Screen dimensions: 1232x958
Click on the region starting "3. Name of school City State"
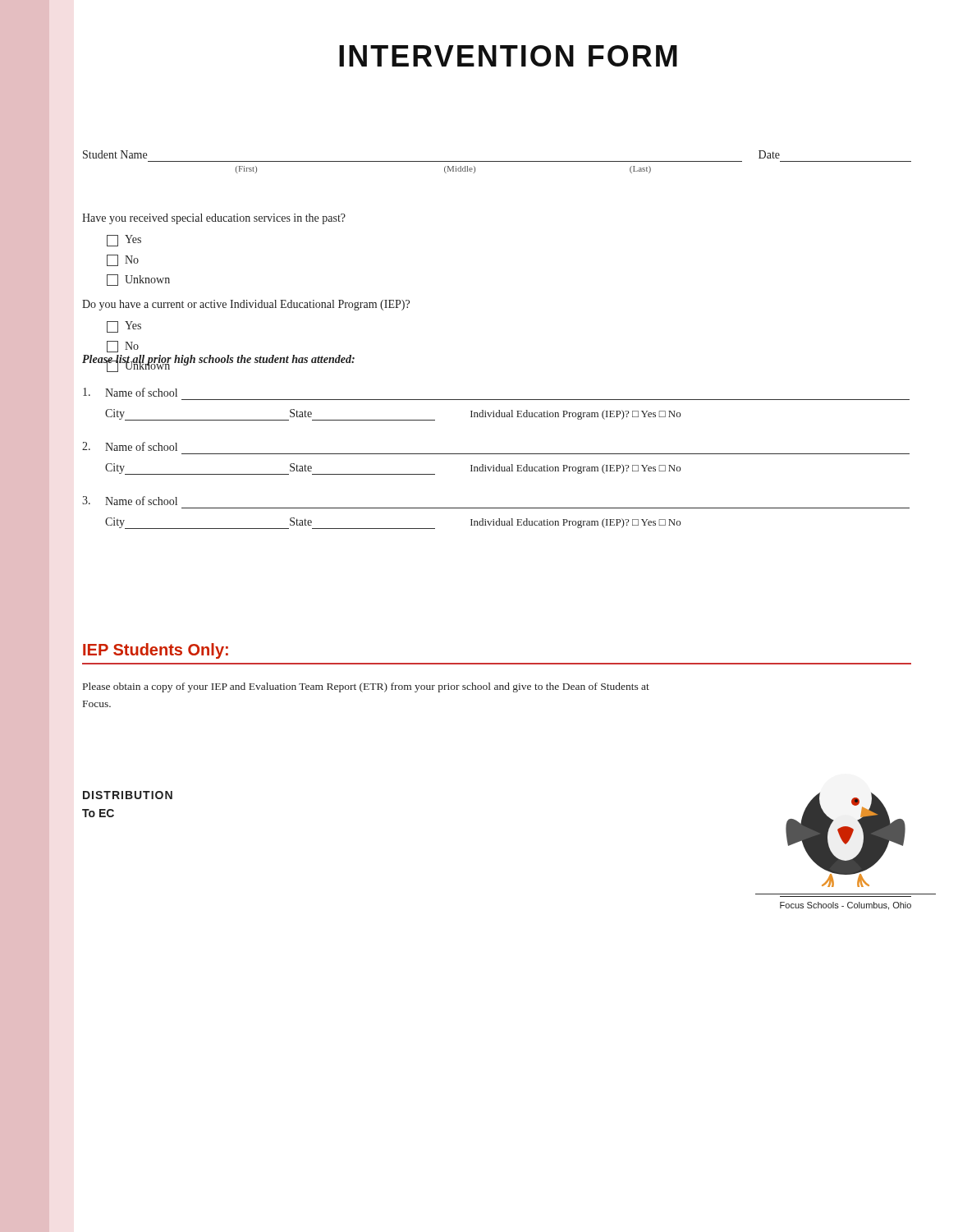click(496, 511)
